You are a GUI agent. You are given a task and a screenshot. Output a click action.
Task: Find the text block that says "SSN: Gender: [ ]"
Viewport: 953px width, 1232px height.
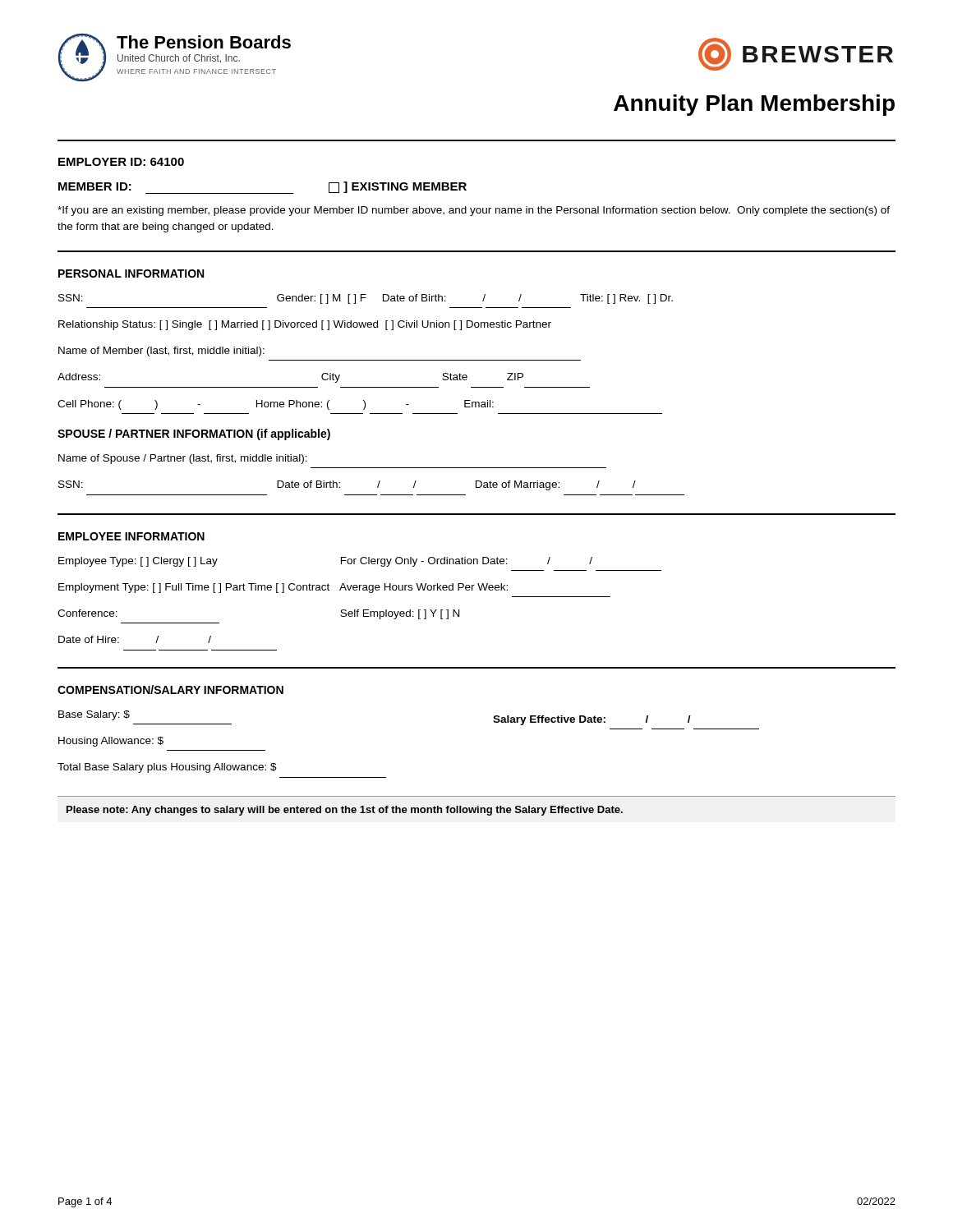[366, 299]
